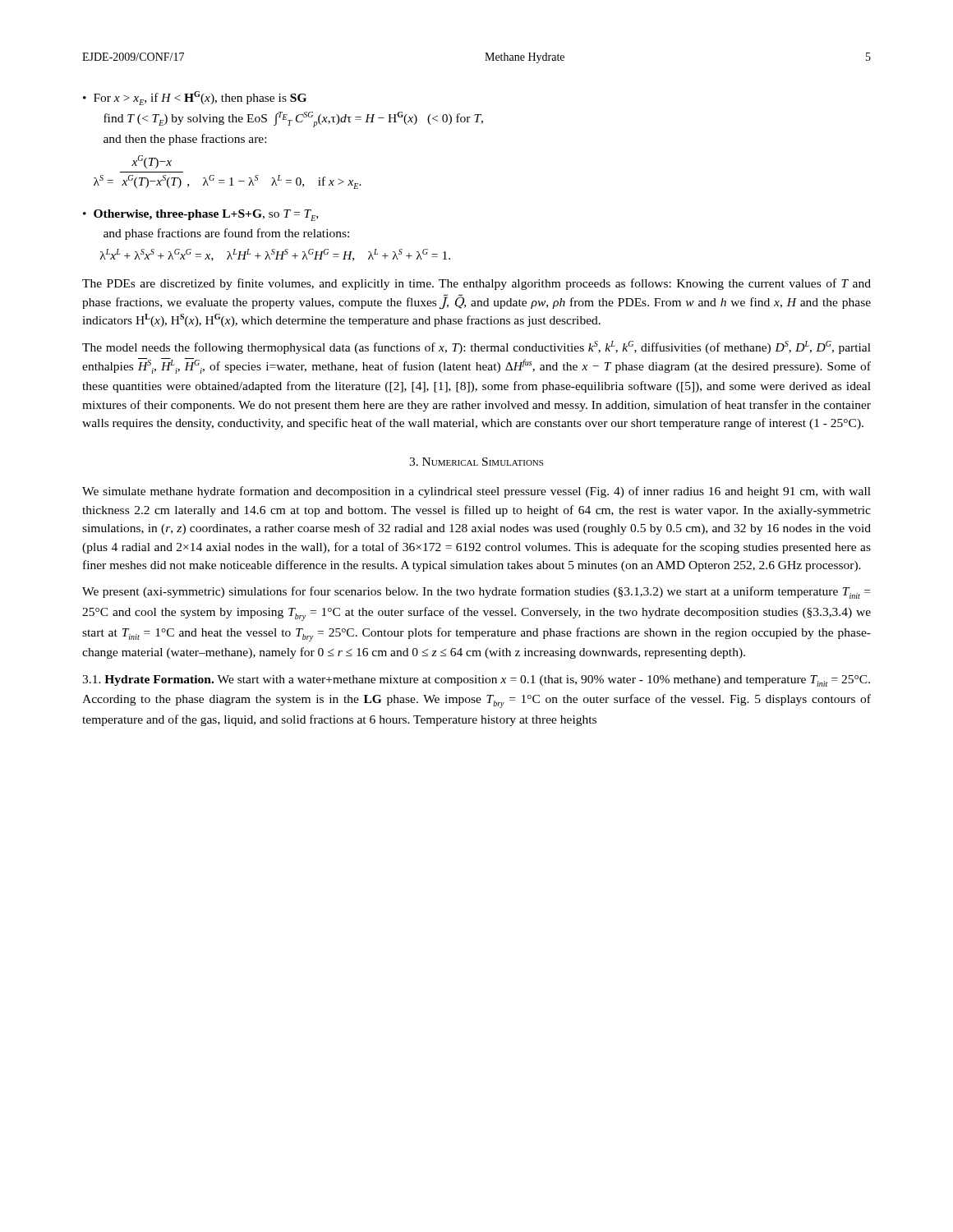Locate the passage starting "The PDEs are discretized"

(x=476, y=302)
